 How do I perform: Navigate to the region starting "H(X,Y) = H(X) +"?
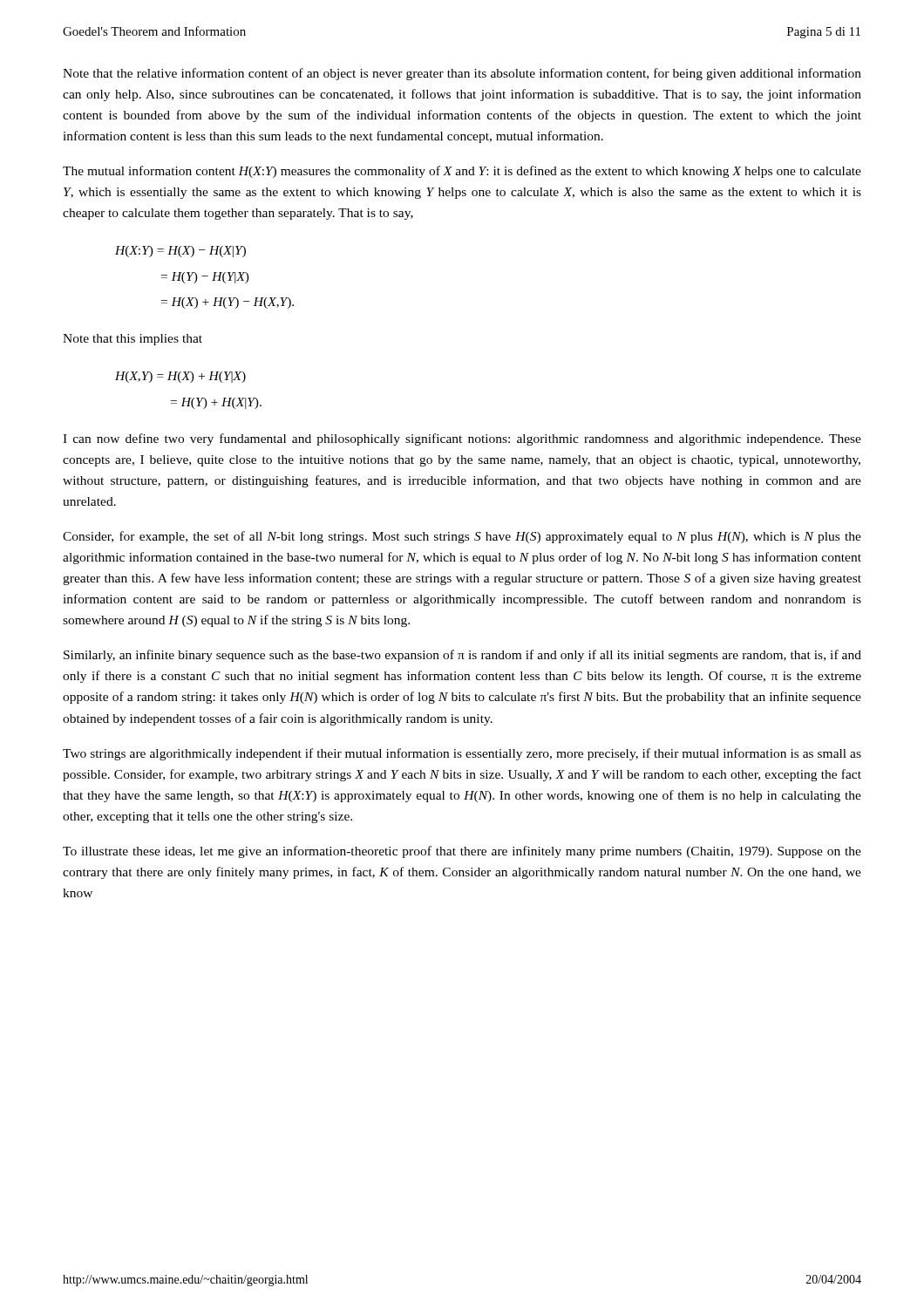(180, 377)
